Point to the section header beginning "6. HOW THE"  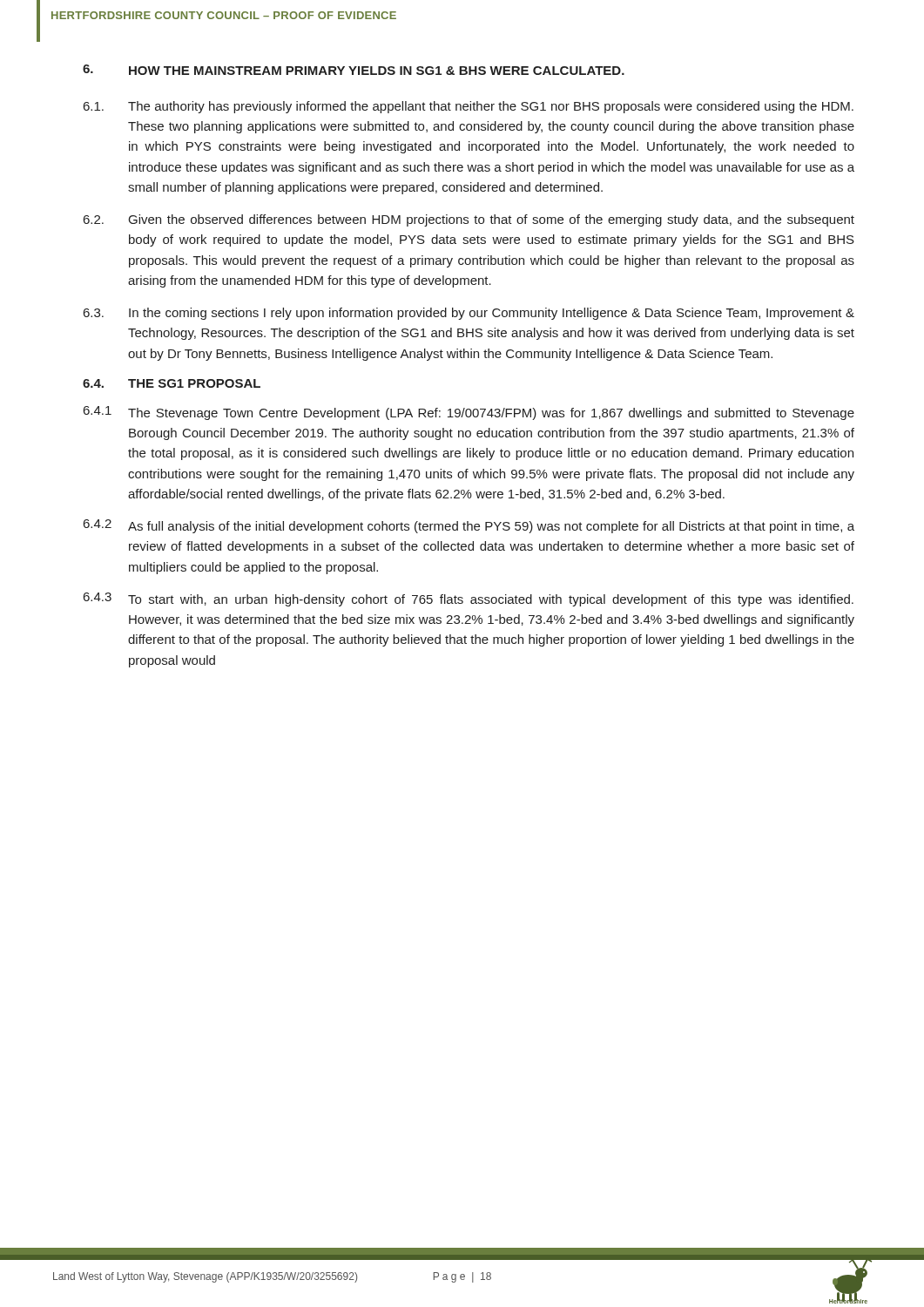click(x=354, y=71)
